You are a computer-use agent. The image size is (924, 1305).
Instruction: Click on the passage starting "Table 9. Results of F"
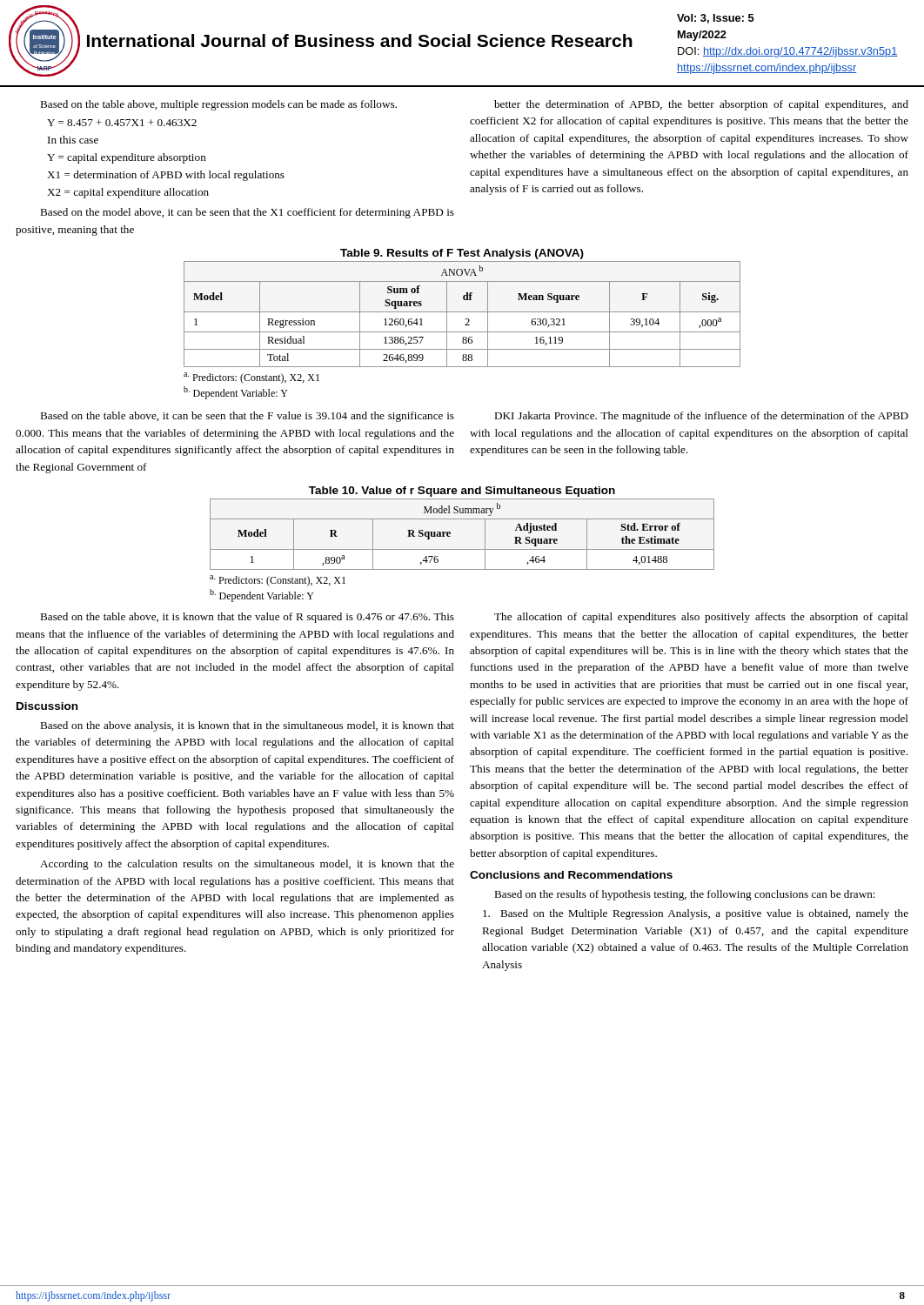(x=462, y=253)
